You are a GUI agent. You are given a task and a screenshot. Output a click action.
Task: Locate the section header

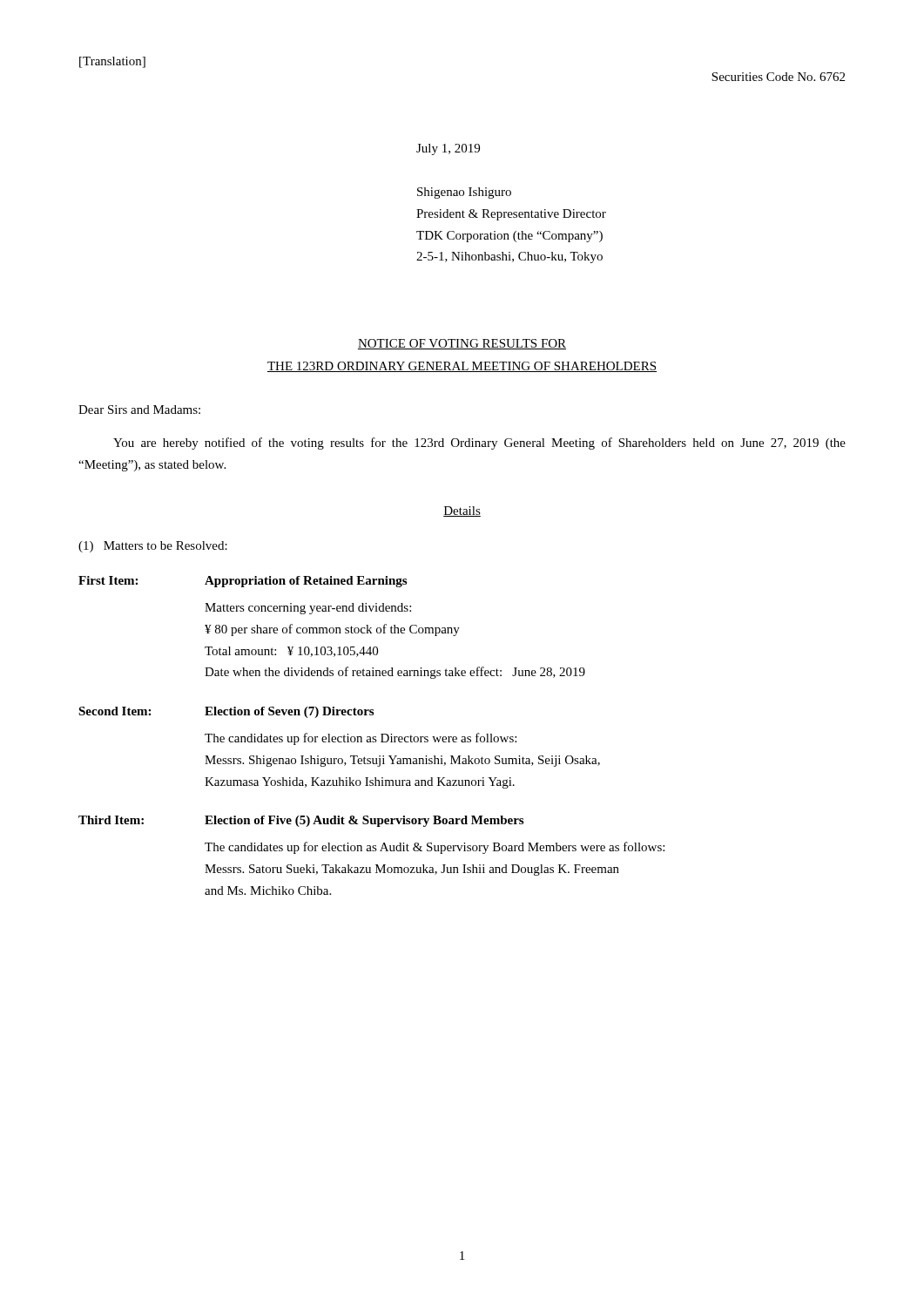[462, 511]
